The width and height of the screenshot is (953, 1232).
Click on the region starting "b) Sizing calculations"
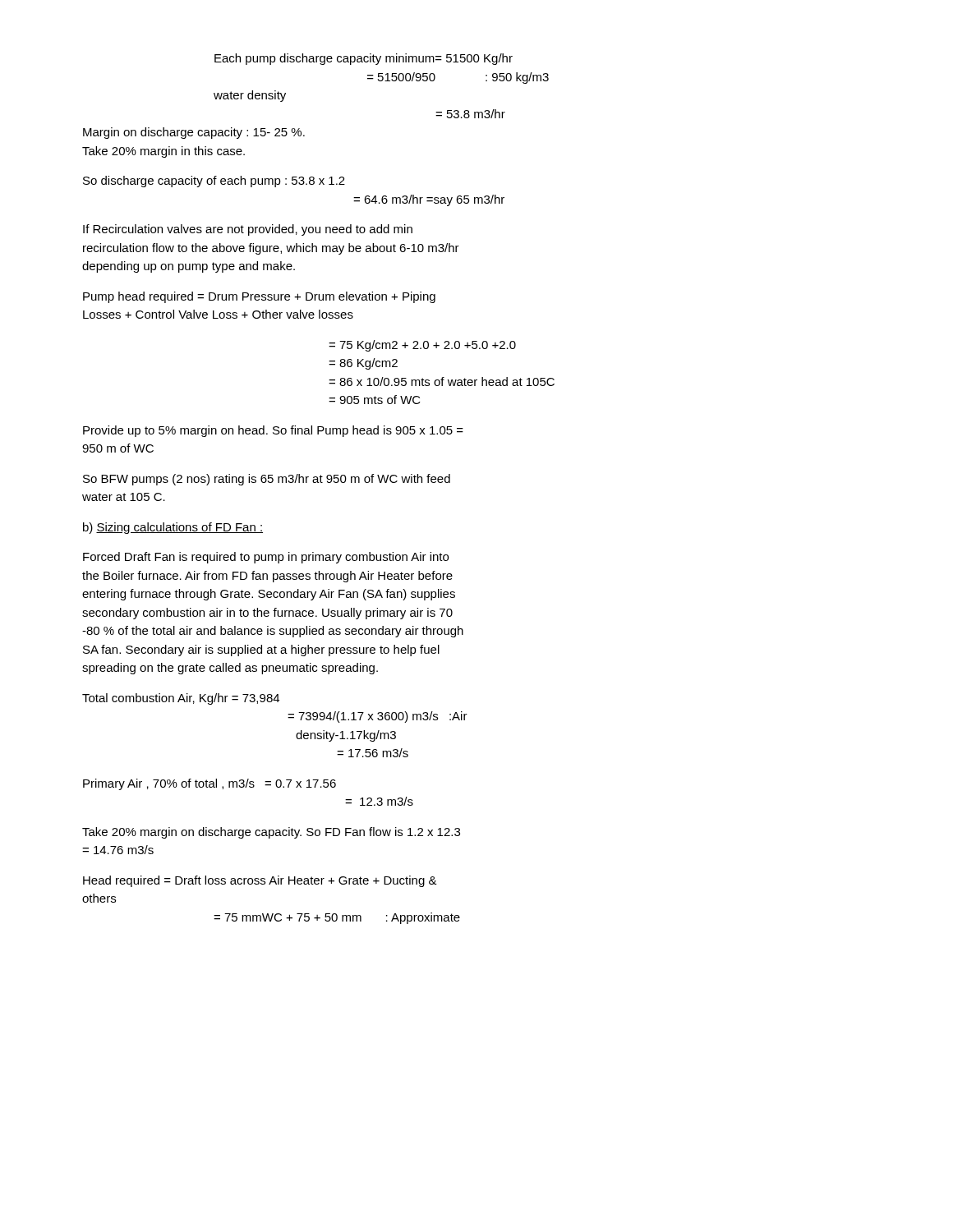(x=173, y=528)
